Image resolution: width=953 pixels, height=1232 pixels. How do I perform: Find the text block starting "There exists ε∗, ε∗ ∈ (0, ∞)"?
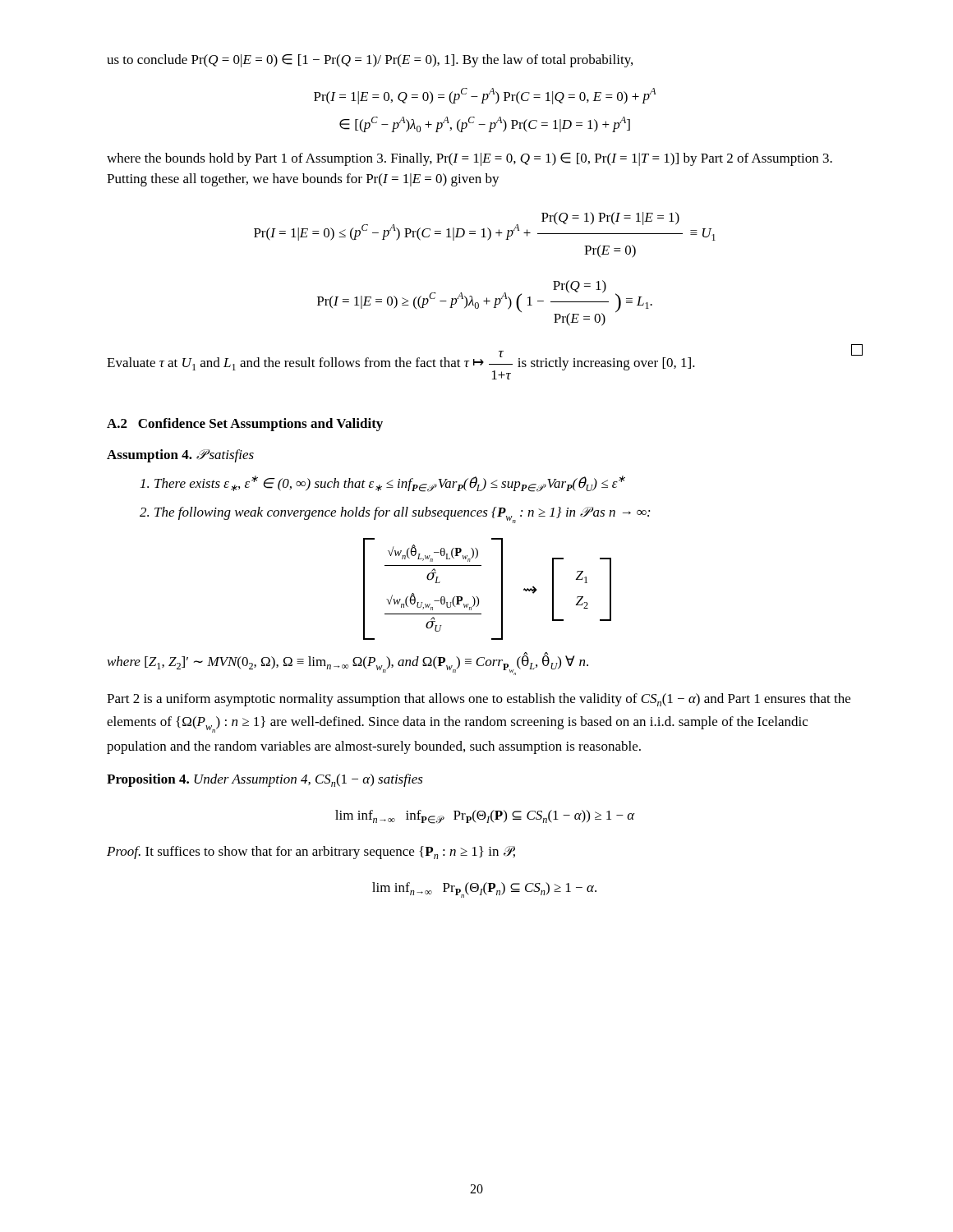coord(383,483)
